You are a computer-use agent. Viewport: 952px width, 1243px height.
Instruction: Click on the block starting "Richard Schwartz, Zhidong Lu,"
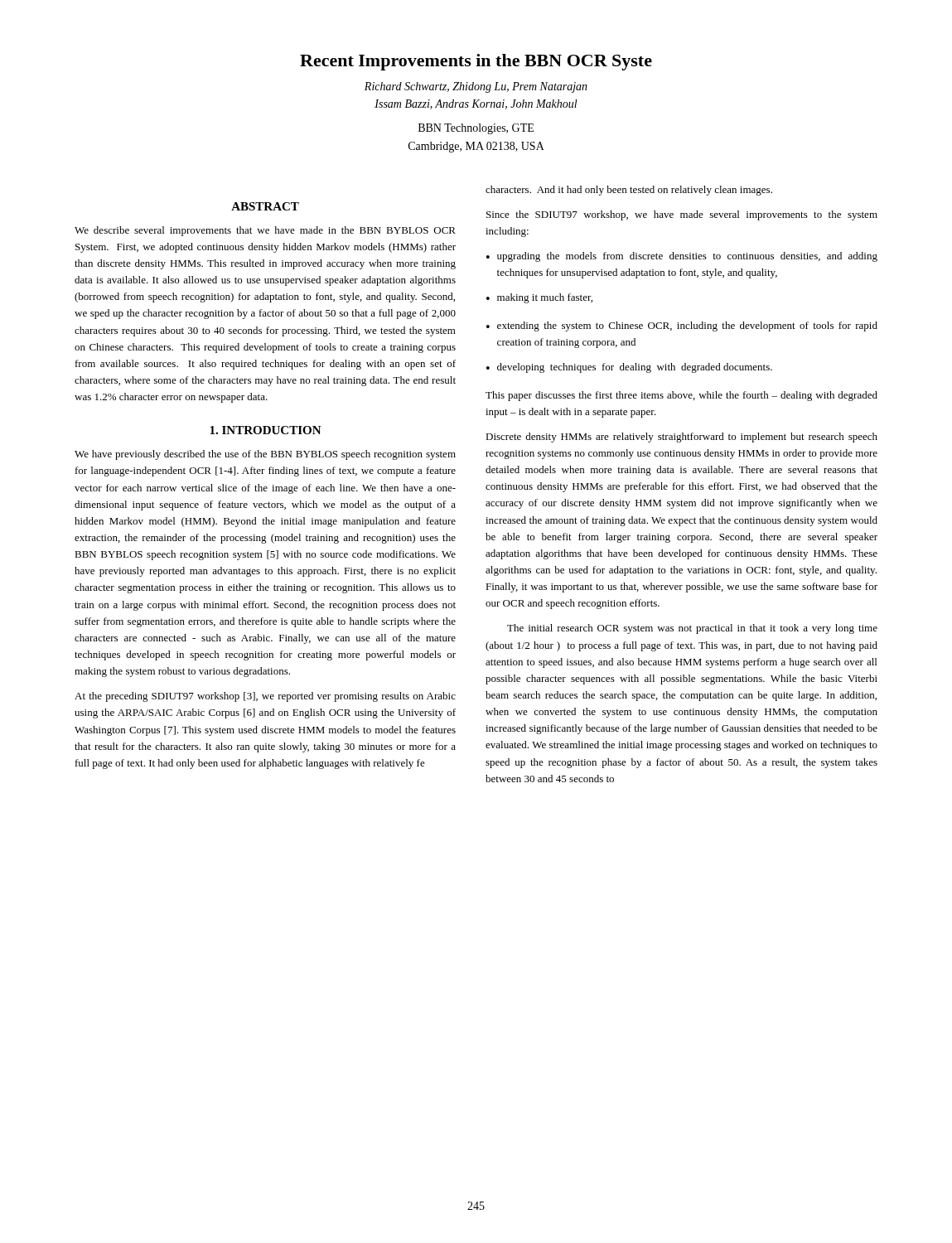coord(476,95)
